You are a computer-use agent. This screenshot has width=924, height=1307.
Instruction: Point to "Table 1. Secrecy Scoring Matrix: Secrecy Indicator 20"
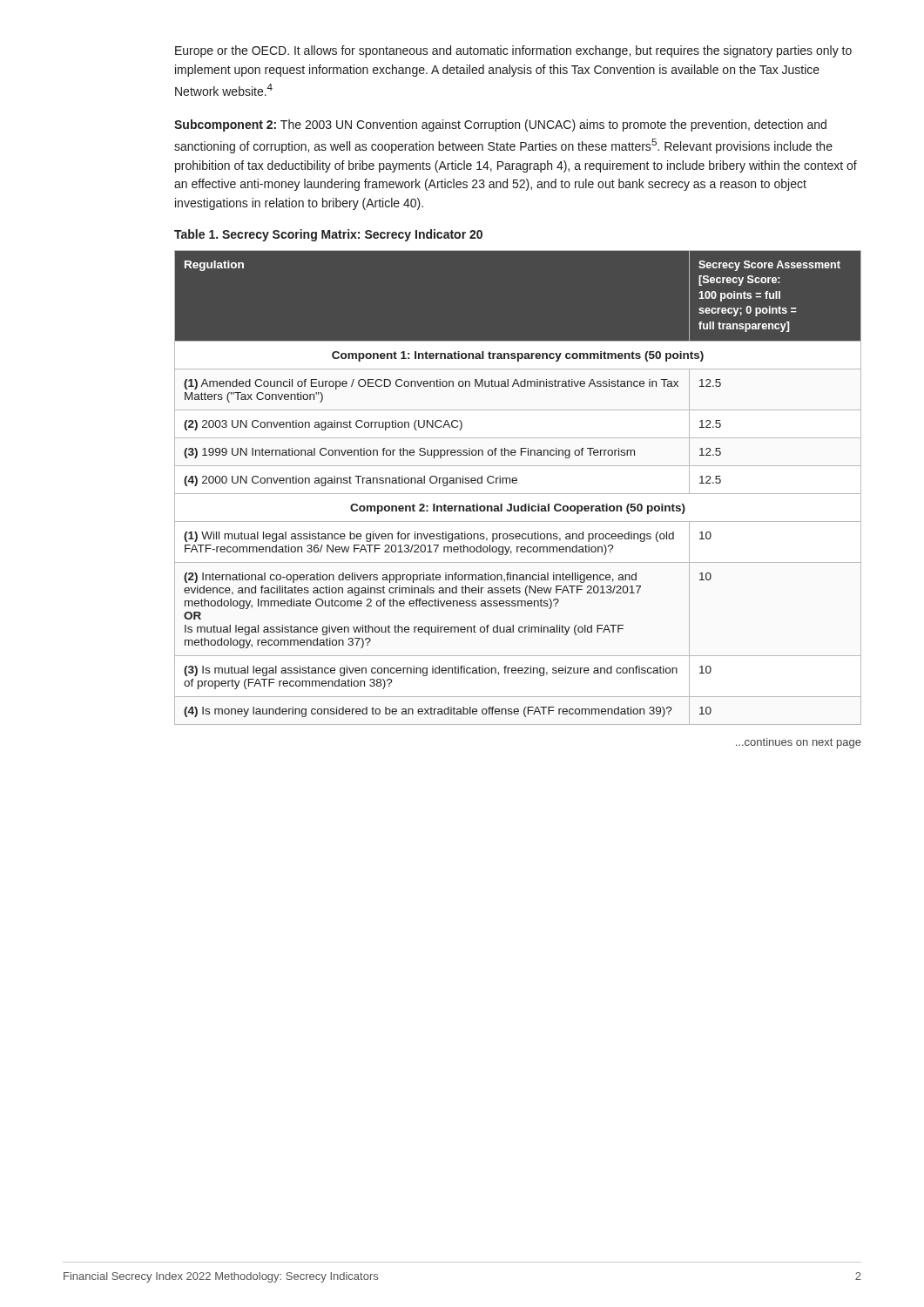[329, 234]
